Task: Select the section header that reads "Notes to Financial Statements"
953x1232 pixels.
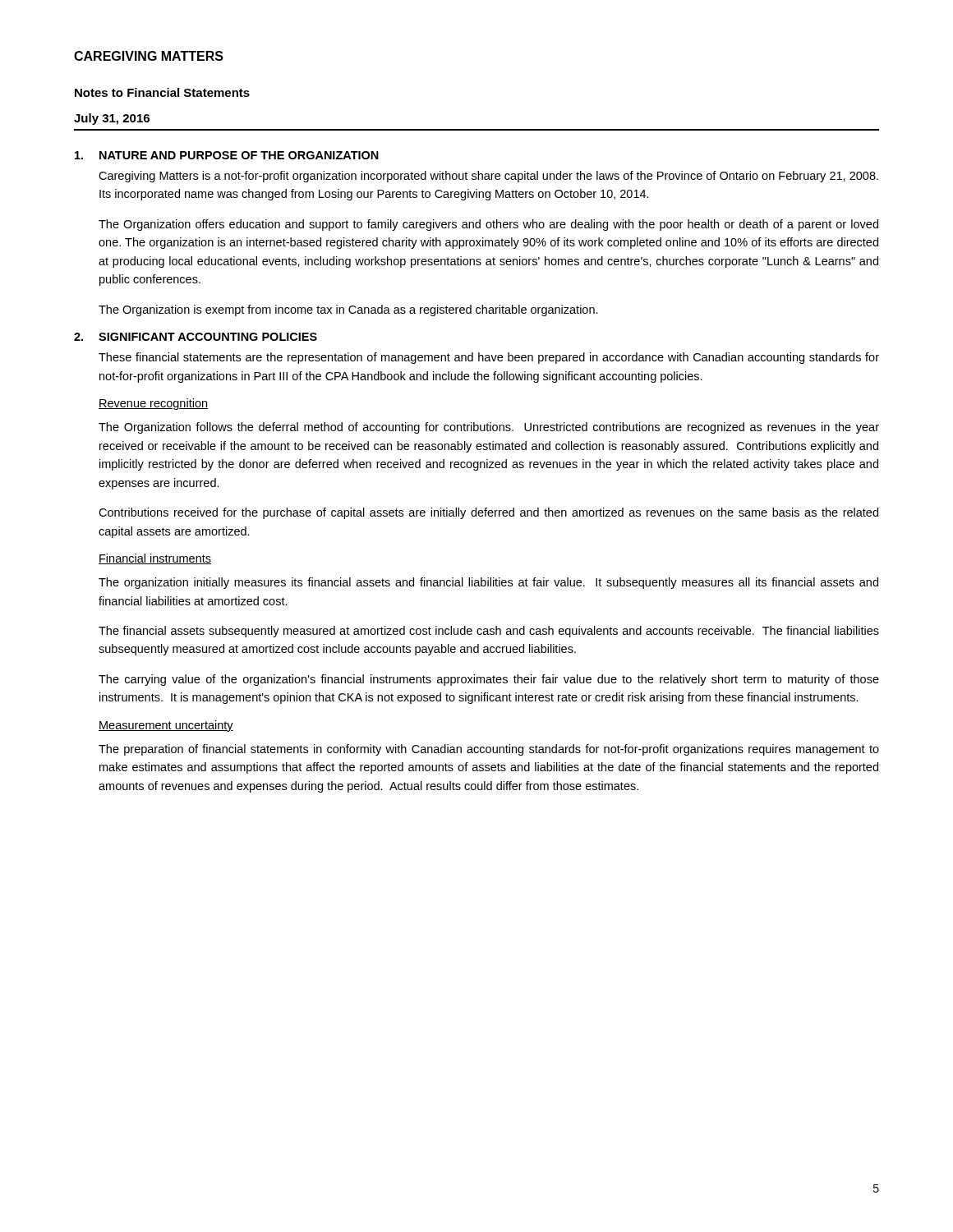Action: point(162,92)
